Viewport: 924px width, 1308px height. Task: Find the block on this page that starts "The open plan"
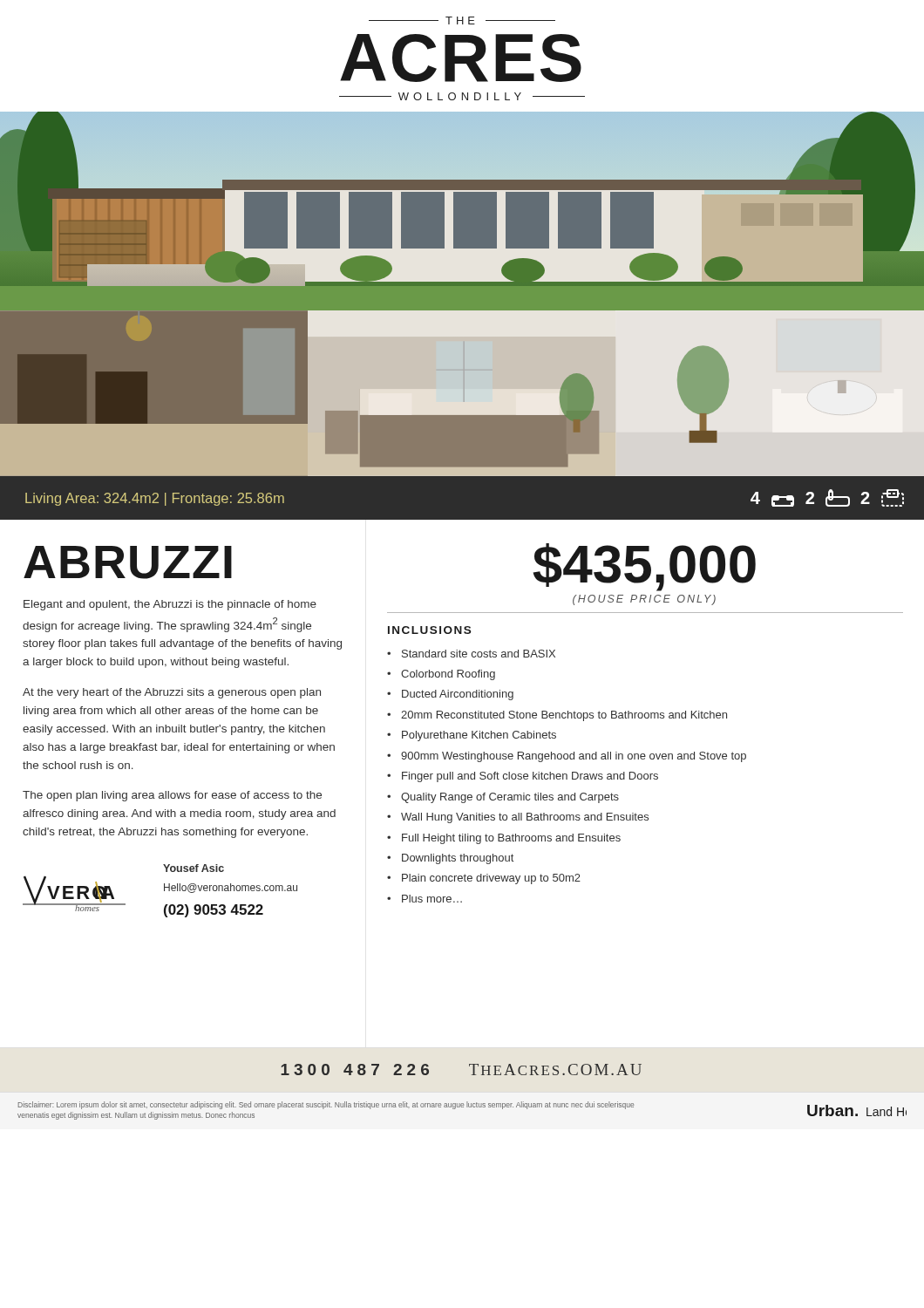[x=179, y=814]
